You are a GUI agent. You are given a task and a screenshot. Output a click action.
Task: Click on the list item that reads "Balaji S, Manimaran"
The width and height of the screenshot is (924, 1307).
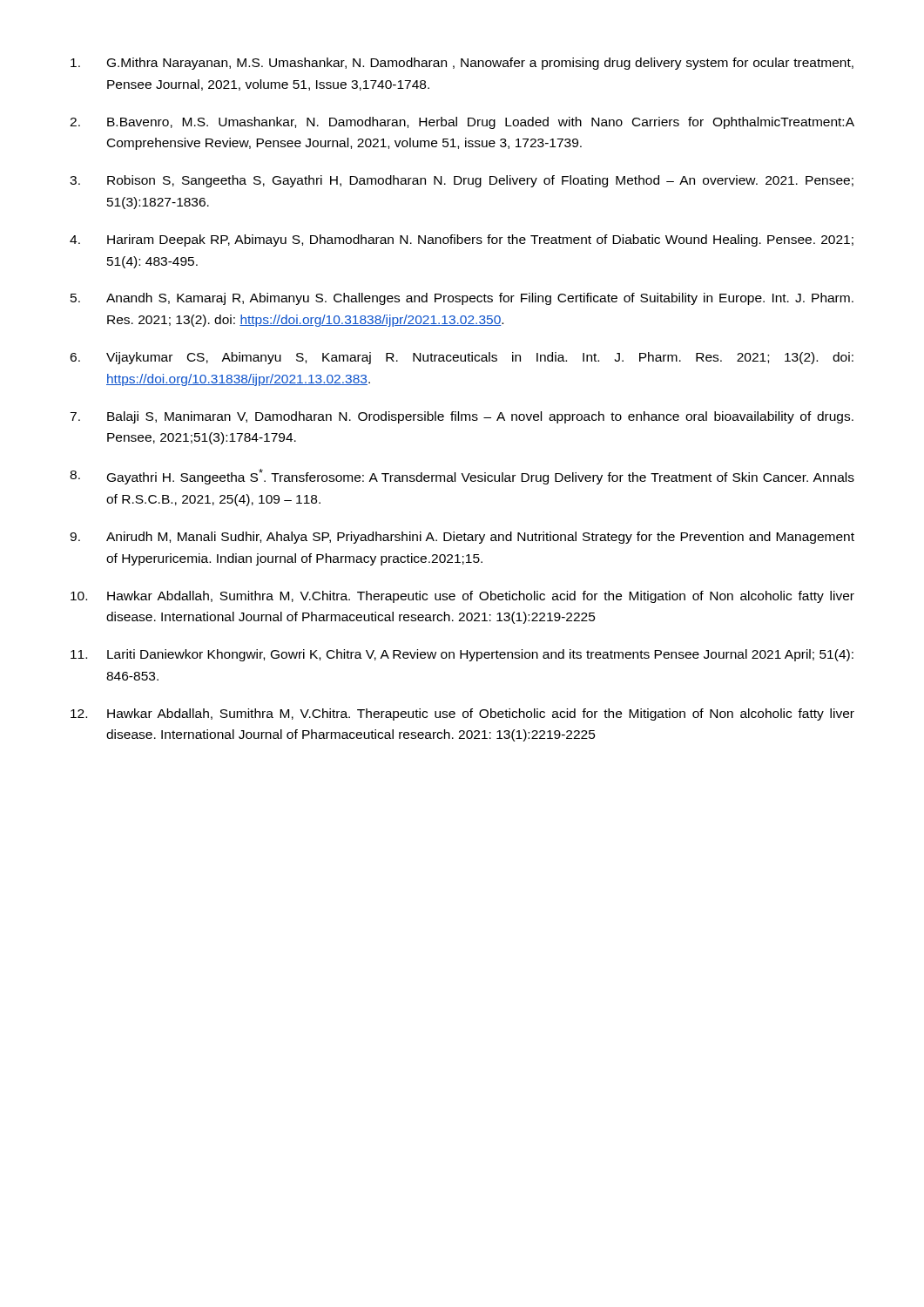pos(480,427)
